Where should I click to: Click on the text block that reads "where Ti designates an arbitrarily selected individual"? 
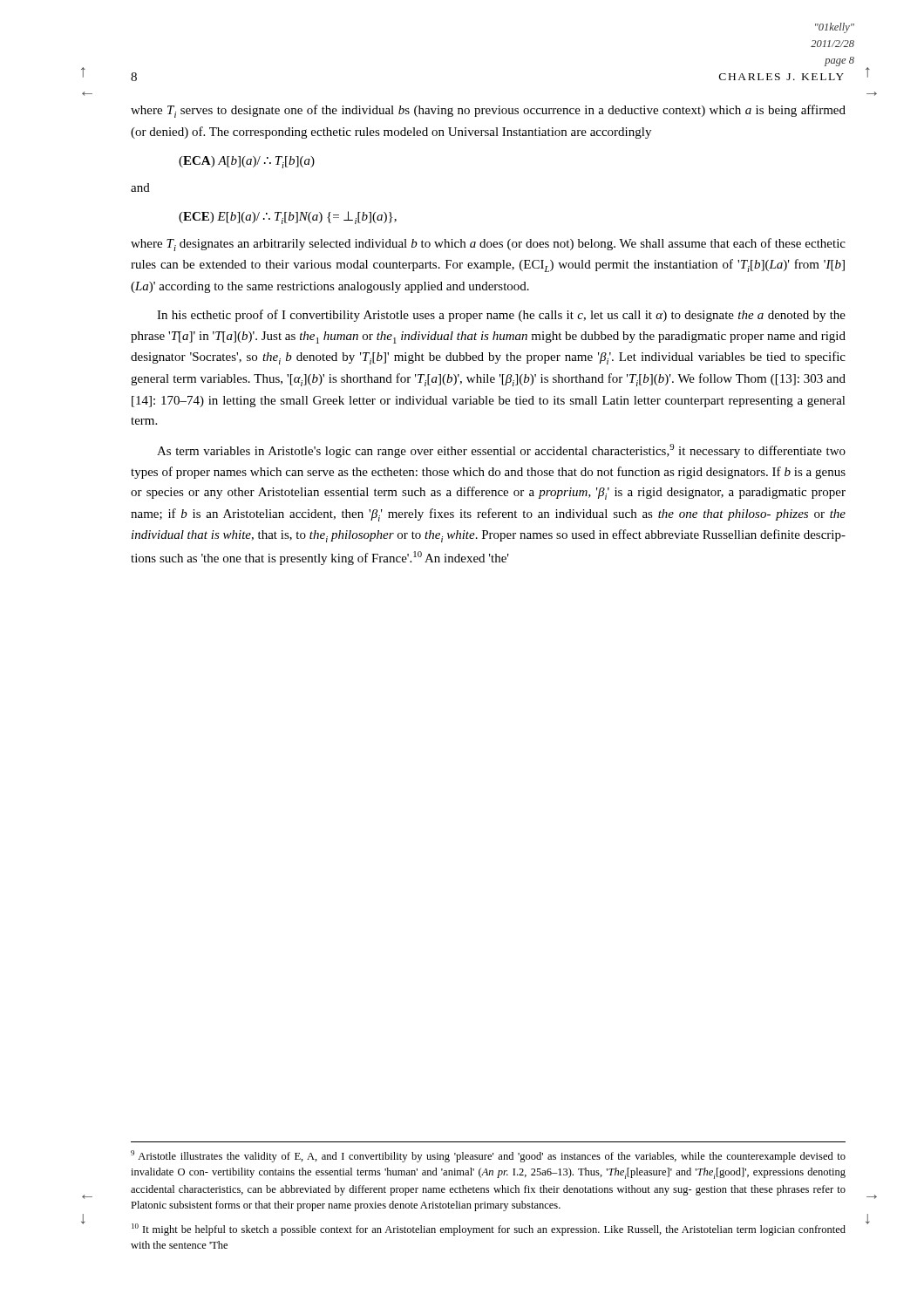pos(488,401)
